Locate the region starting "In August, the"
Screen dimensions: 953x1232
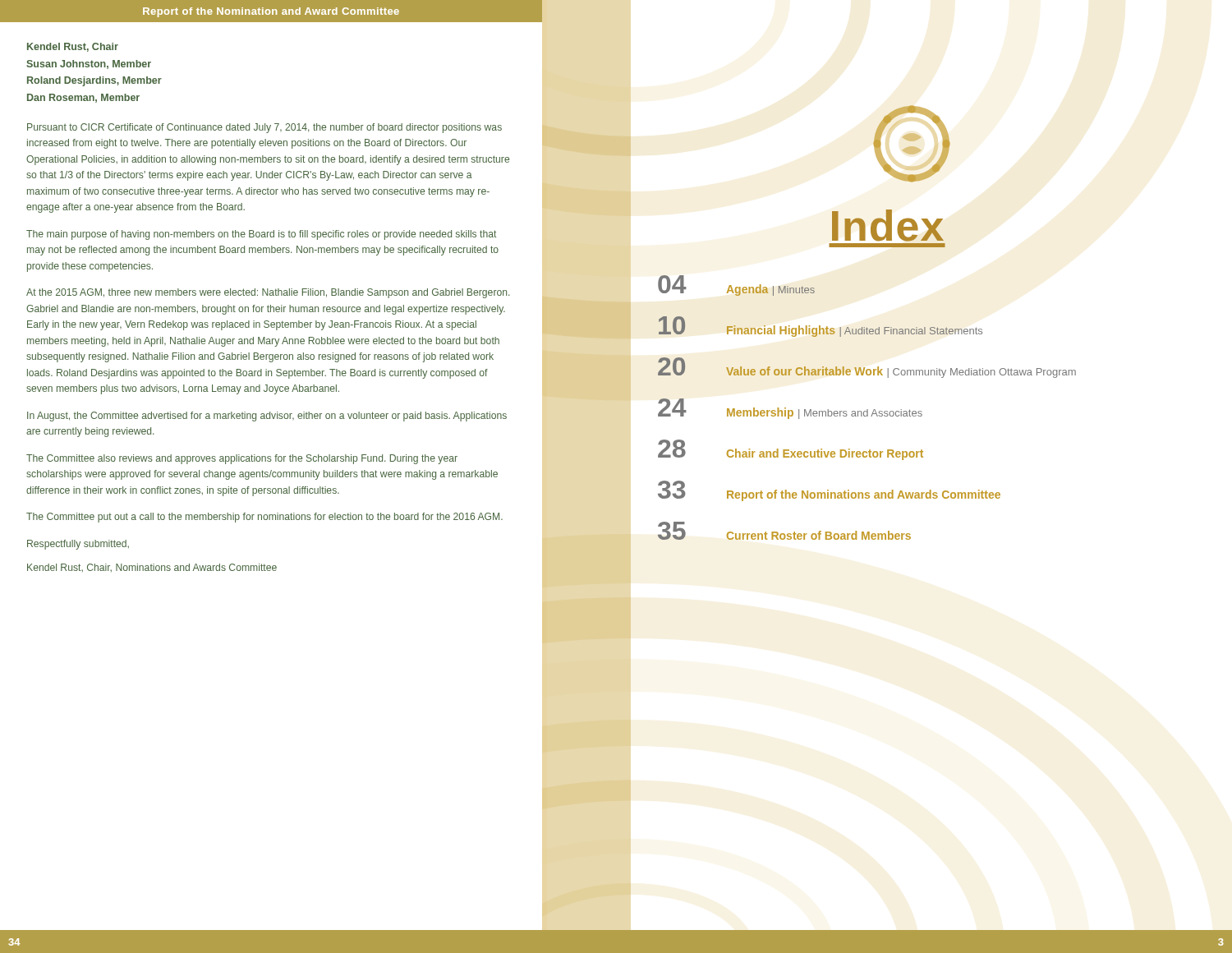pyautogui.click(x=267, y=424)
